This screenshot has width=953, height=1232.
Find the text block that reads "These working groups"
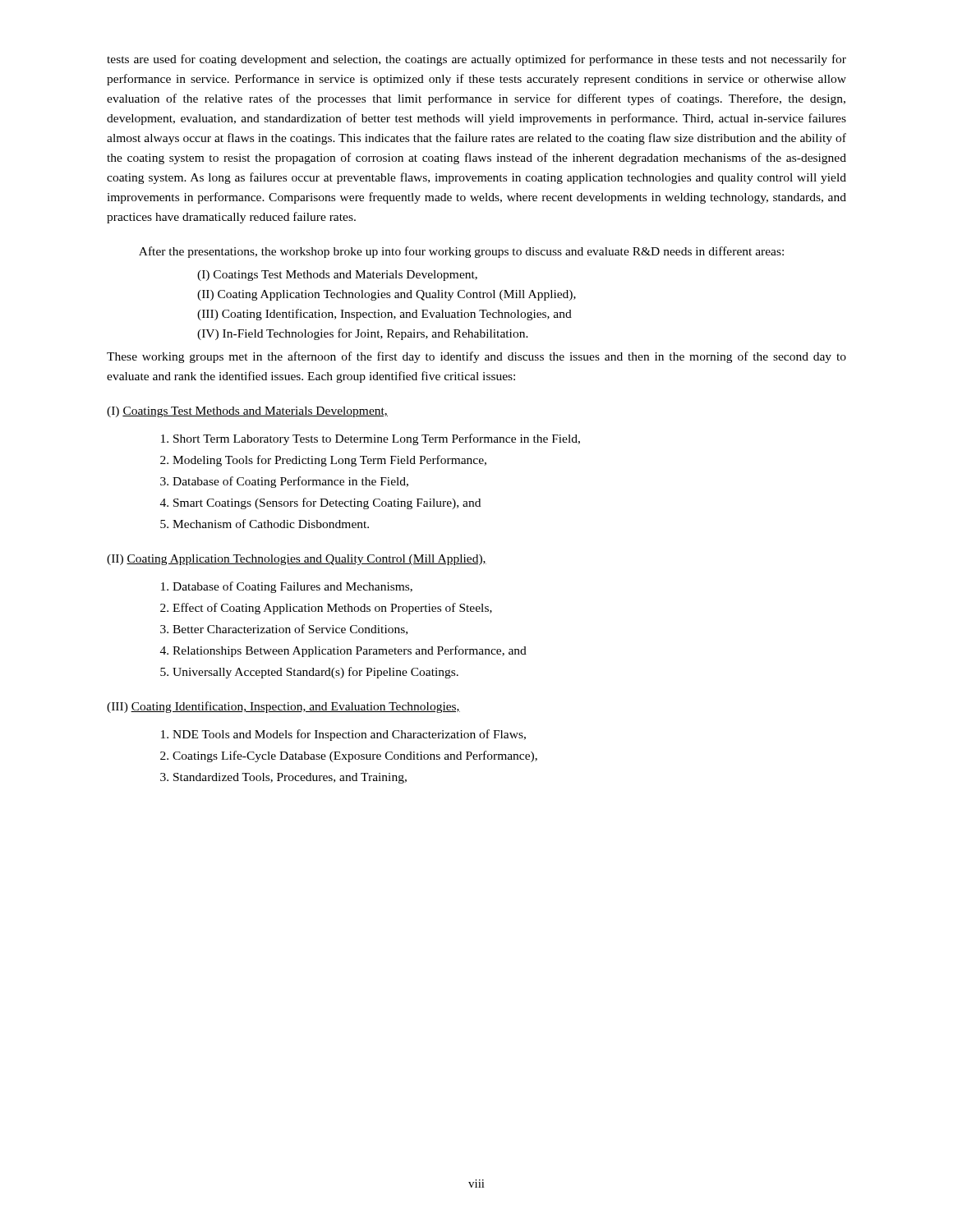(x=476, y=367)
